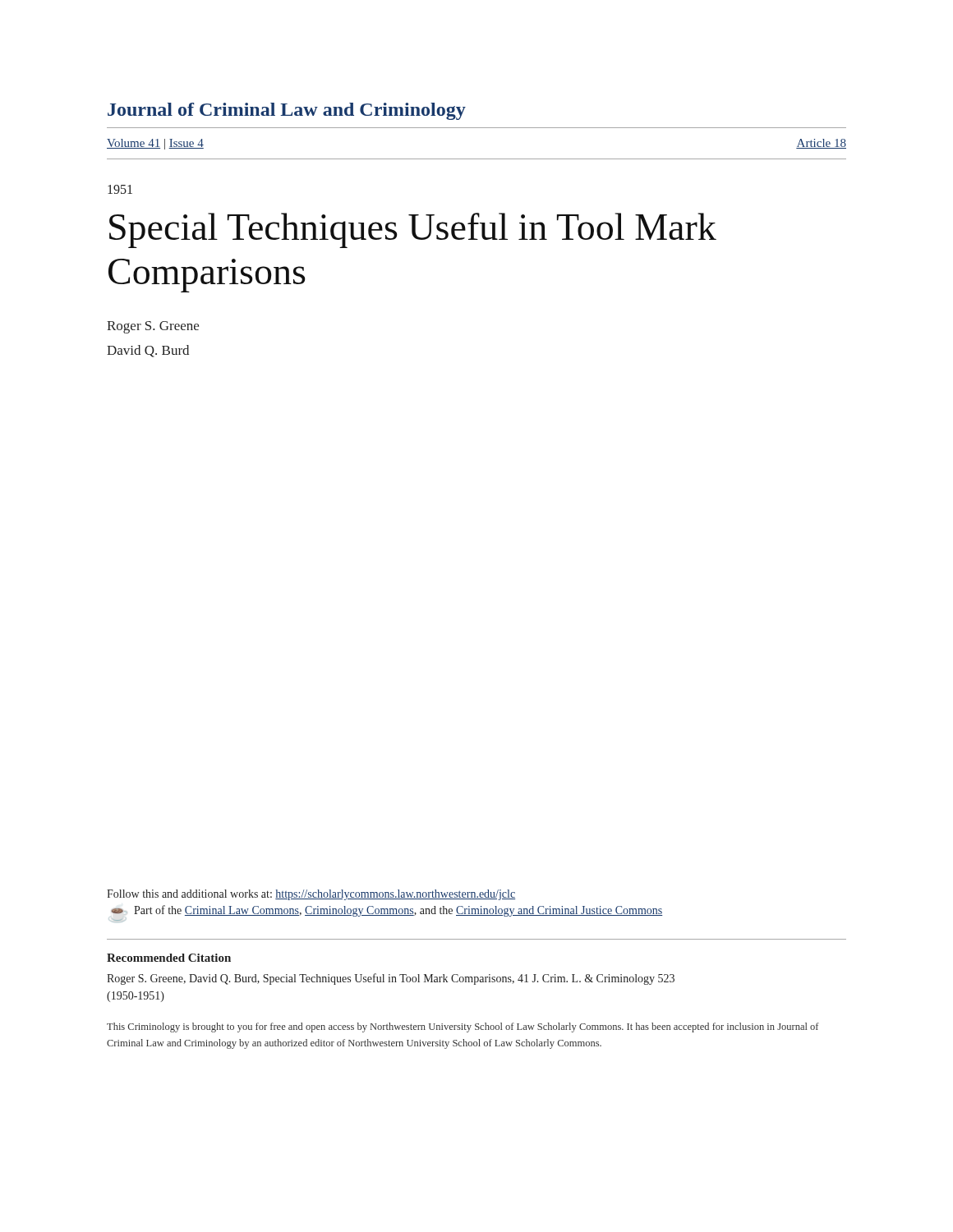Click on the text starting "This Criminology is"
This screenshot has height=1232, width=953.
463,1035
